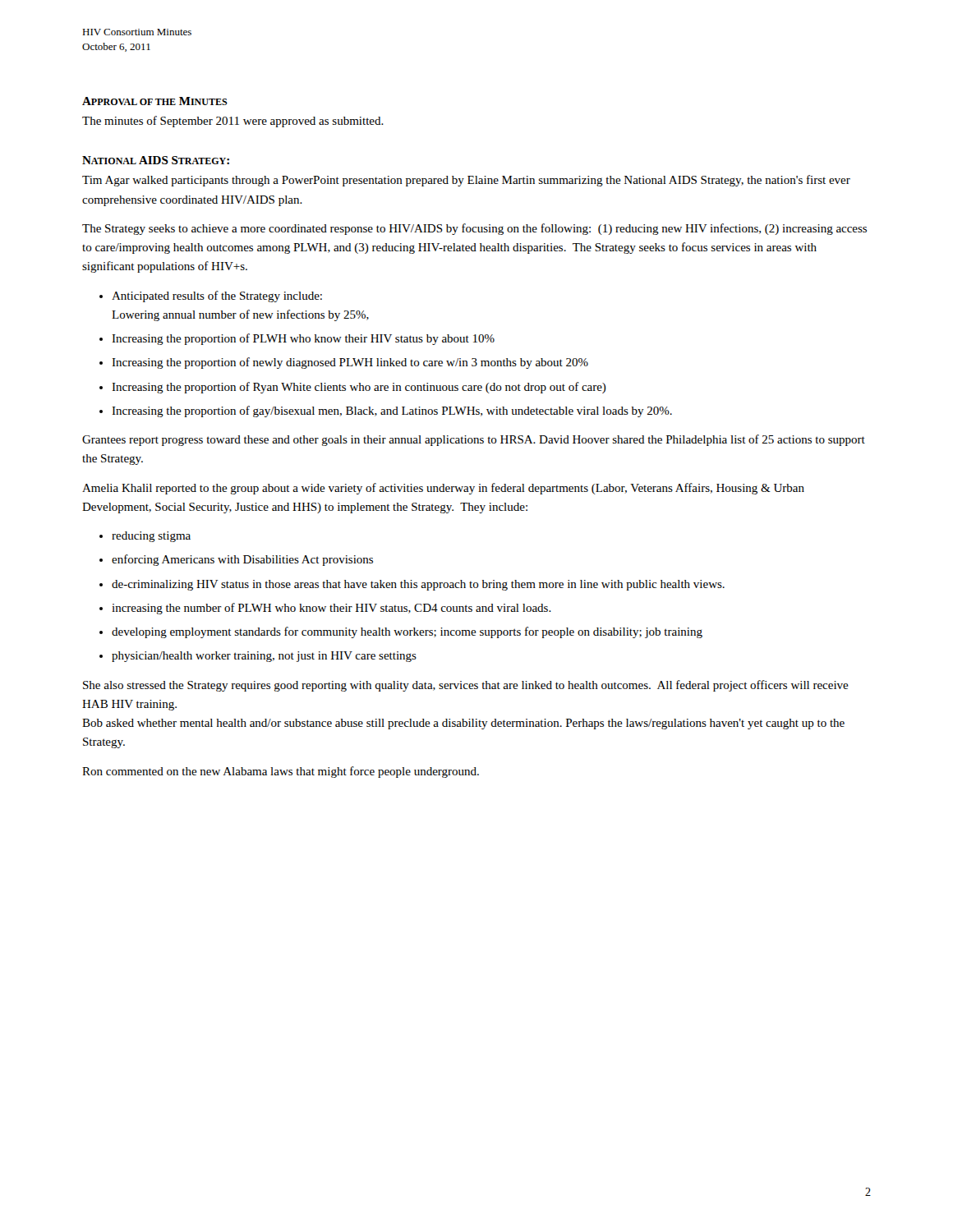This screenshot has width=953, height=1232.
Task: Navigate to the region starting "Grantees report progress"
Action: [476, 449]
